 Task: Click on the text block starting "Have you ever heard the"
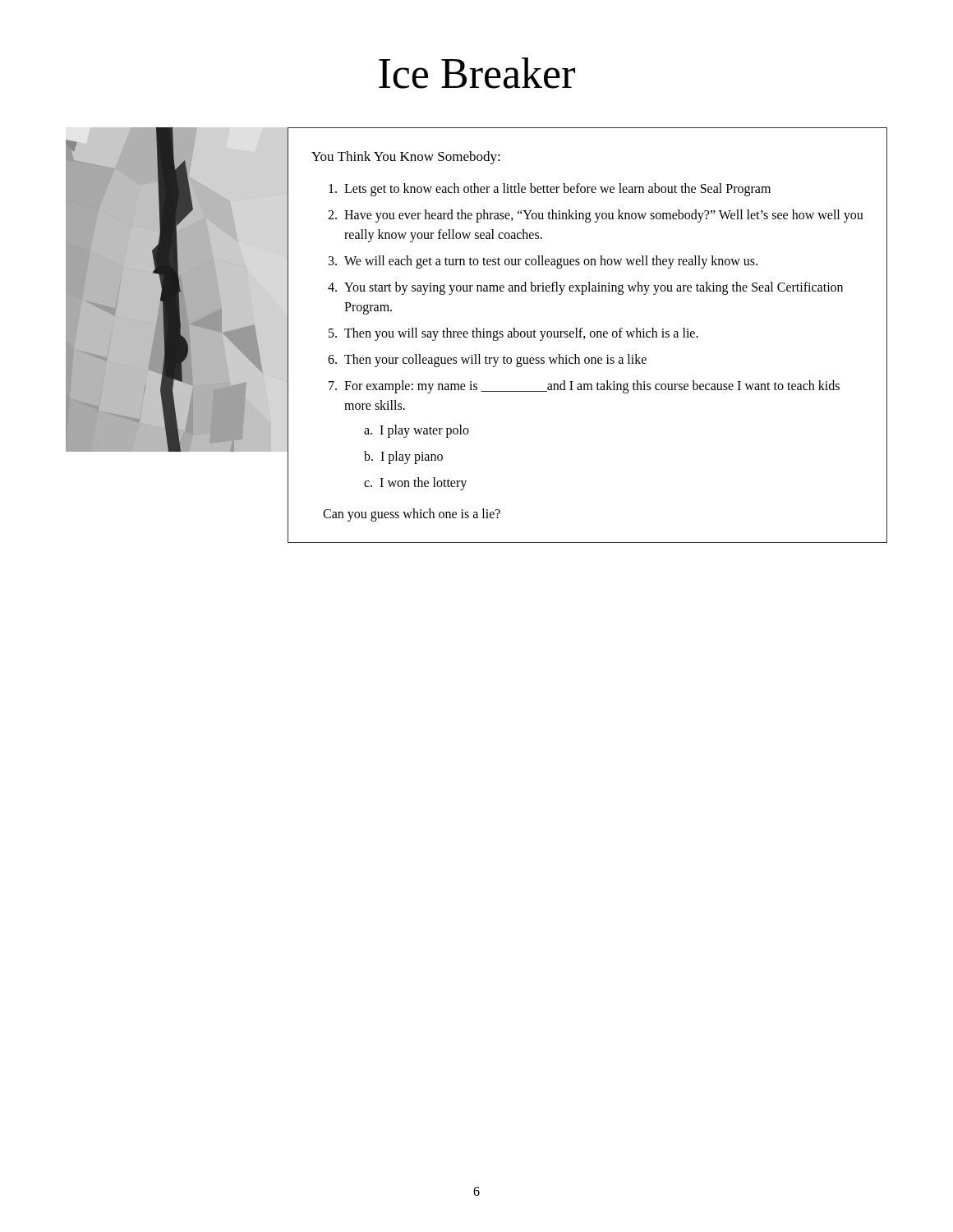pyautogui.click(x=604, y=224)
